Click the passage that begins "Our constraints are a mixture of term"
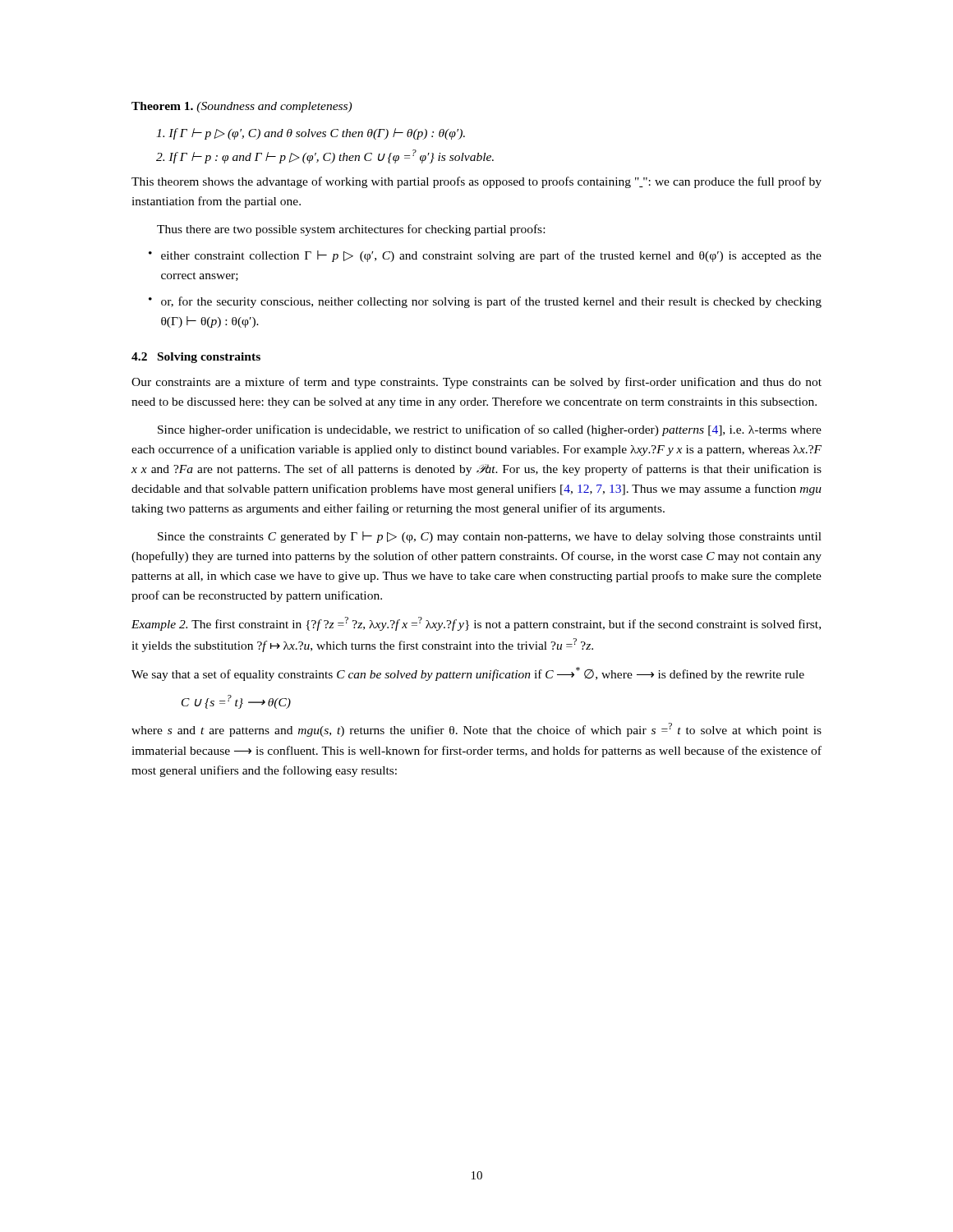 click(476, 392)
